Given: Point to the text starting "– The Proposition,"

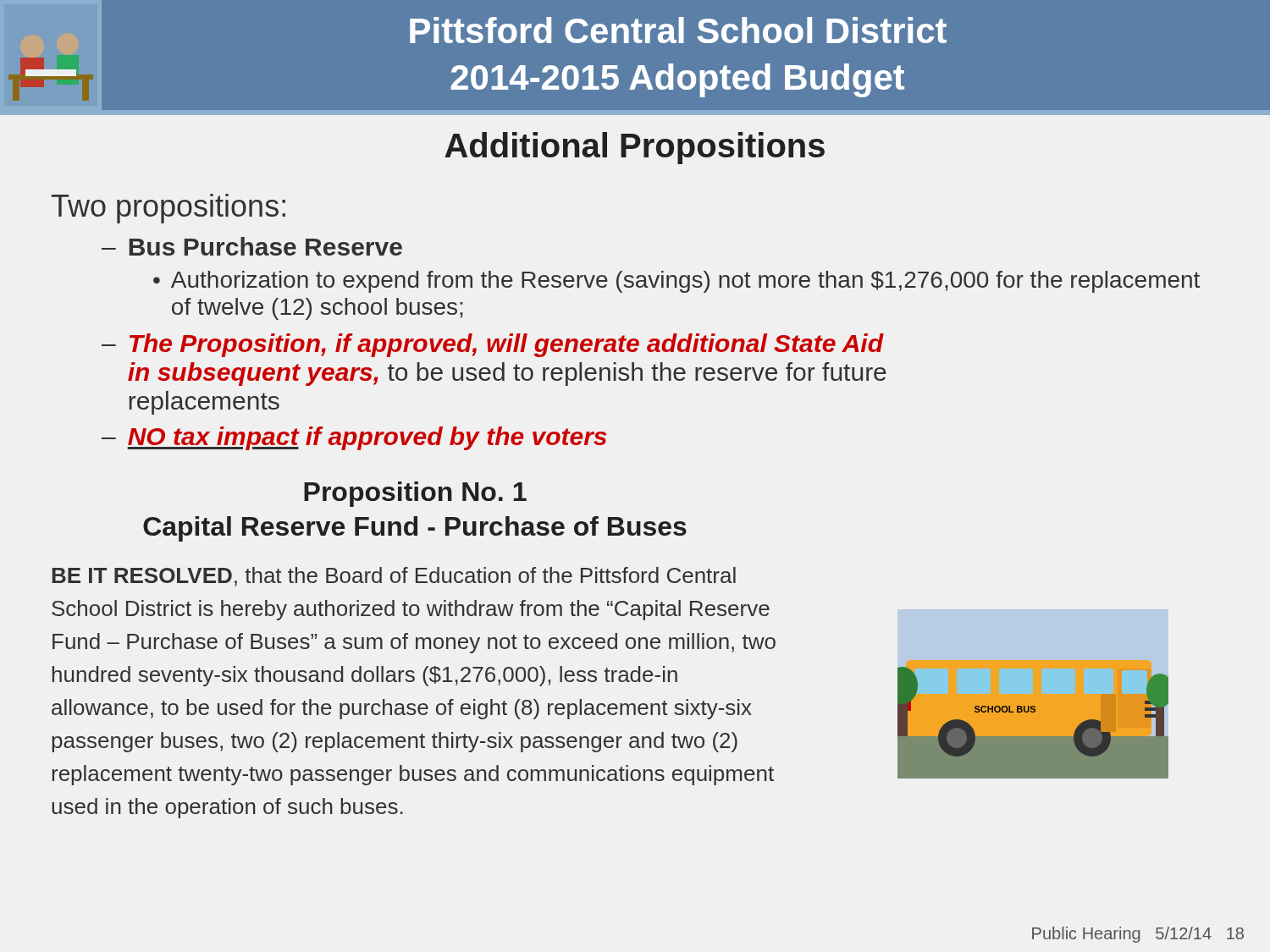Looking at the screenshot, I should [496, 372].
